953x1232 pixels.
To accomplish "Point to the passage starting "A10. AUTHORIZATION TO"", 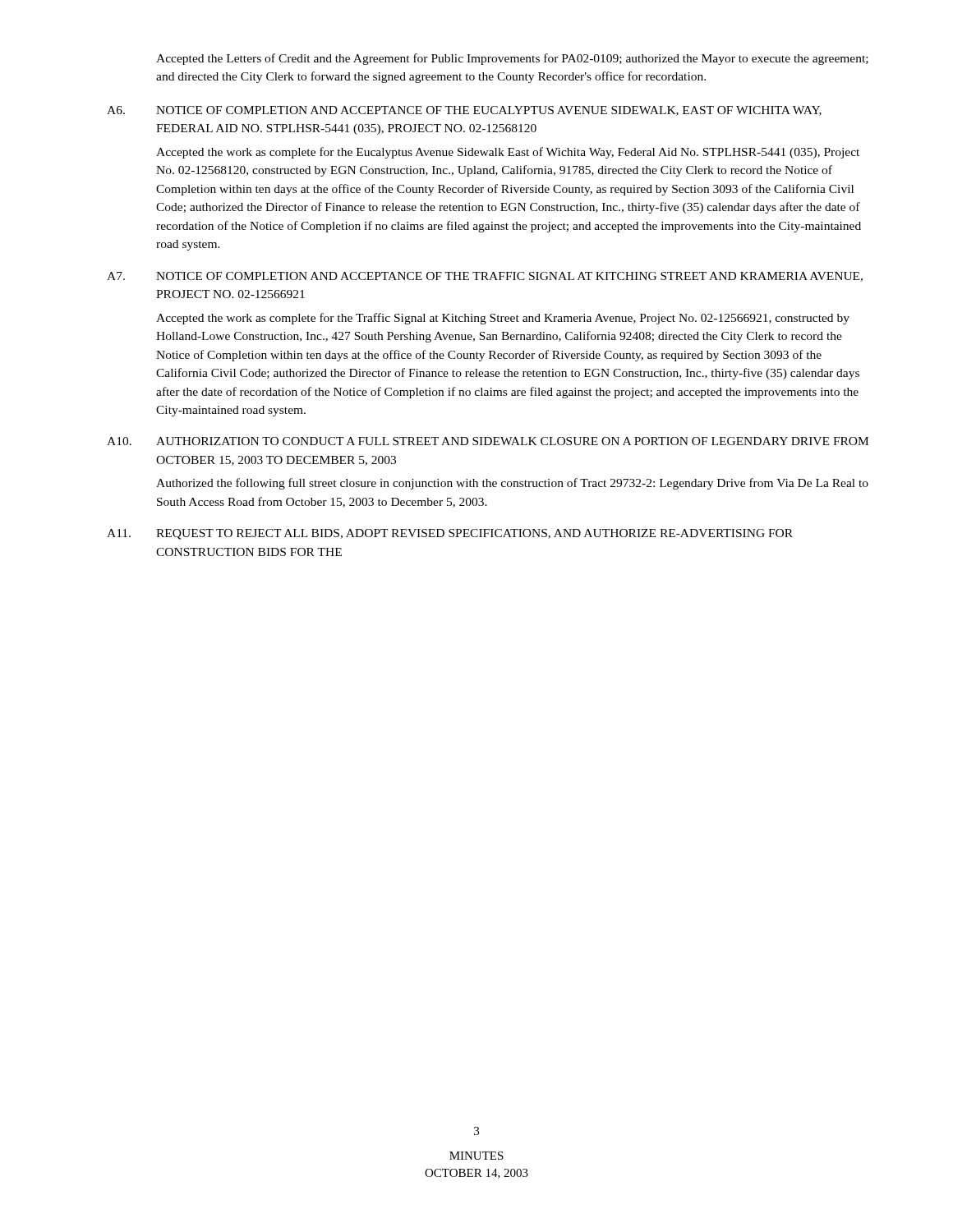I will (x=489, y=472).
